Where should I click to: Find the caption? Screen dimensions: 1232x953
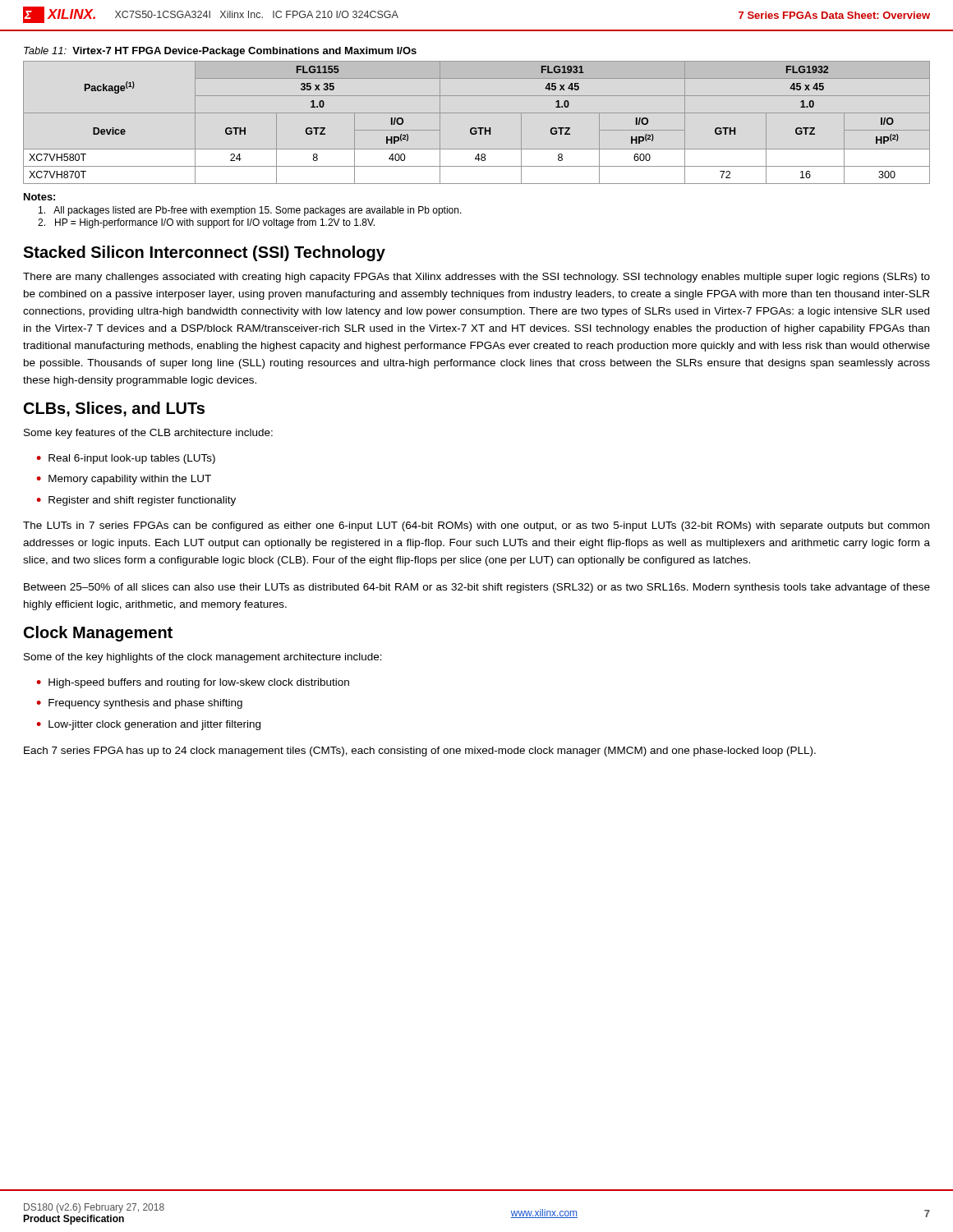[220, 51]
